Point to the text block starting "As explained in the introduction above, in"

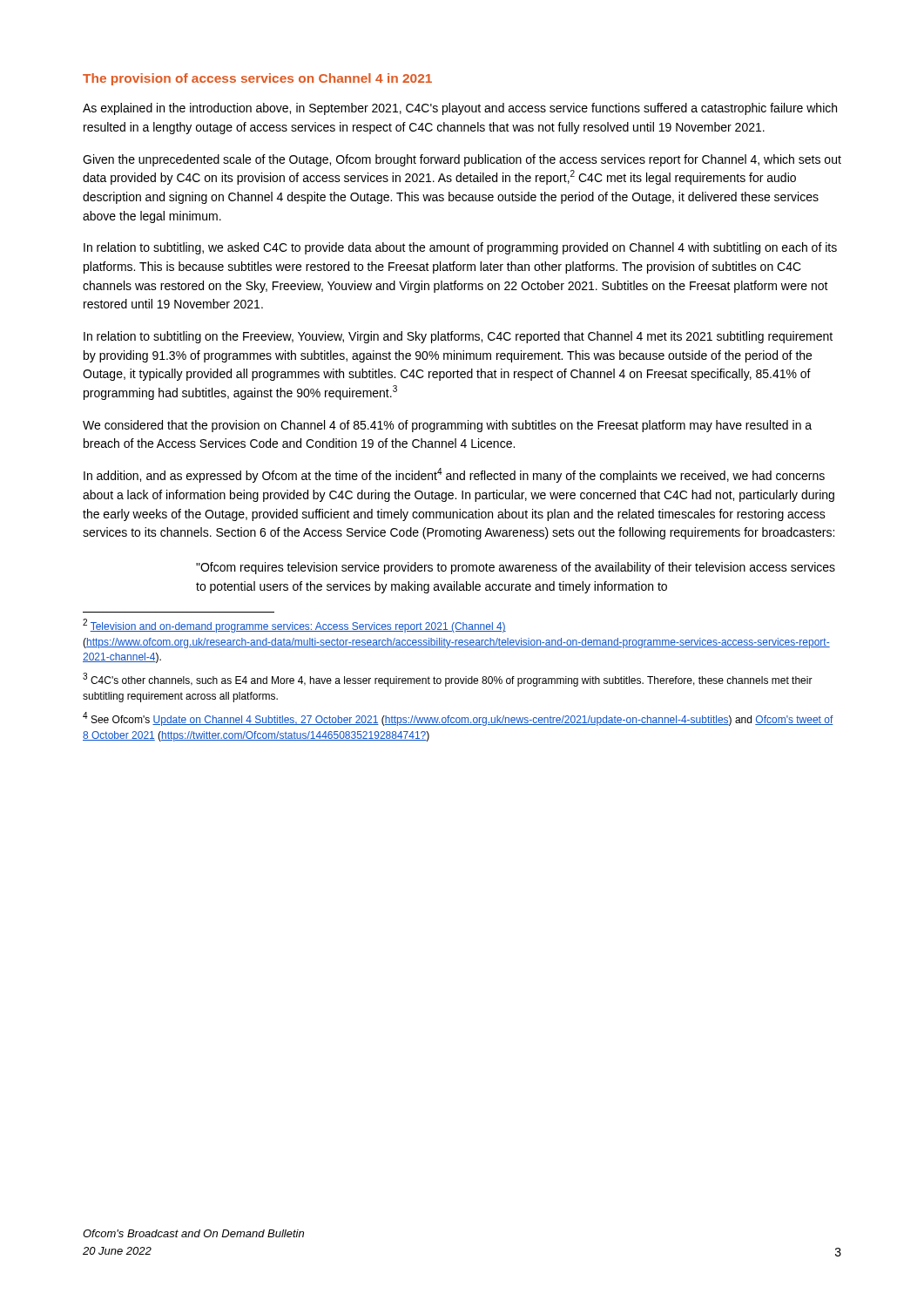click(x=460, y=118)
